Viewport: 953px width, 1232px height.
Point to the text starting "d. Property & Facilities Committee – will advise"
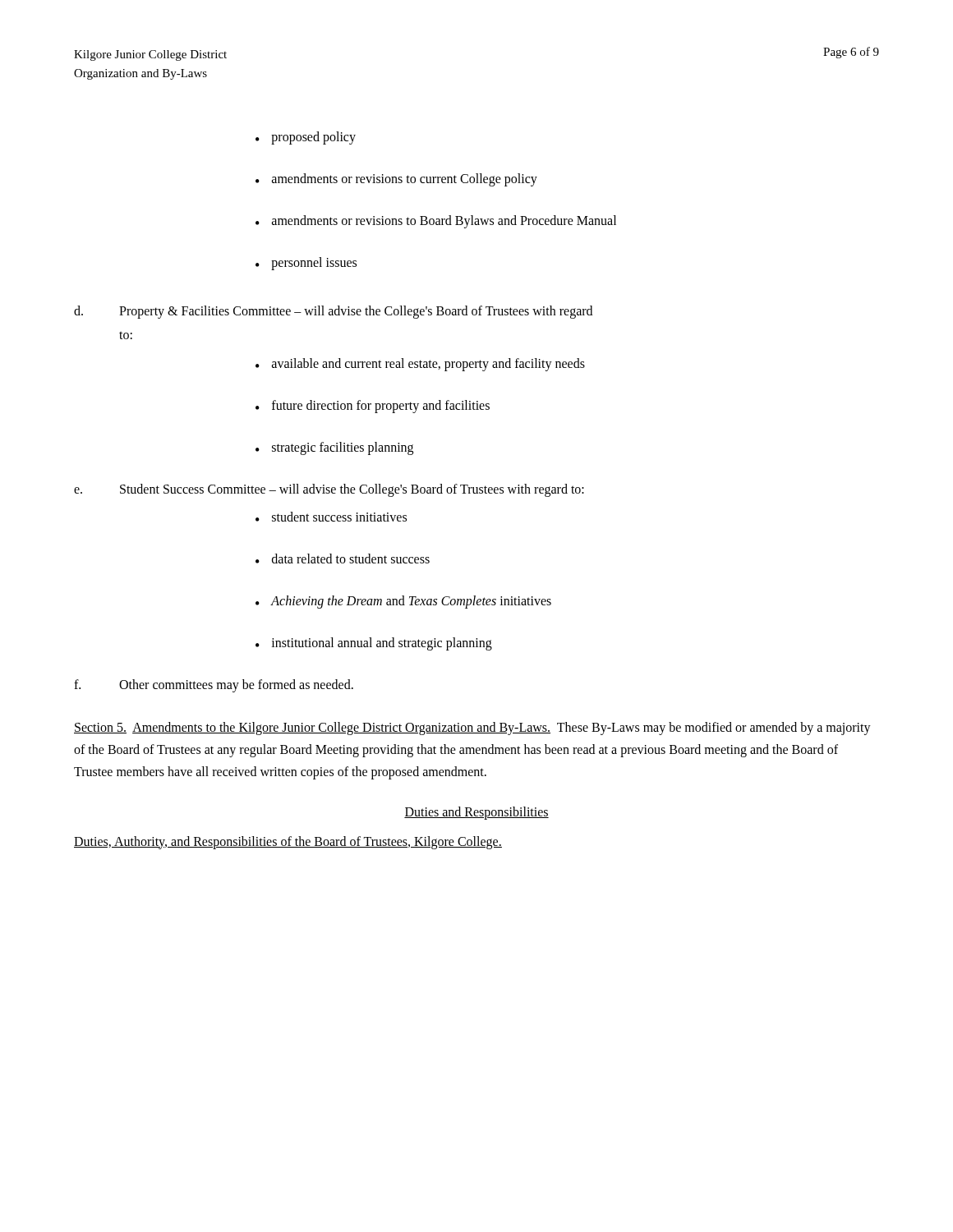(x=476, y=311)
